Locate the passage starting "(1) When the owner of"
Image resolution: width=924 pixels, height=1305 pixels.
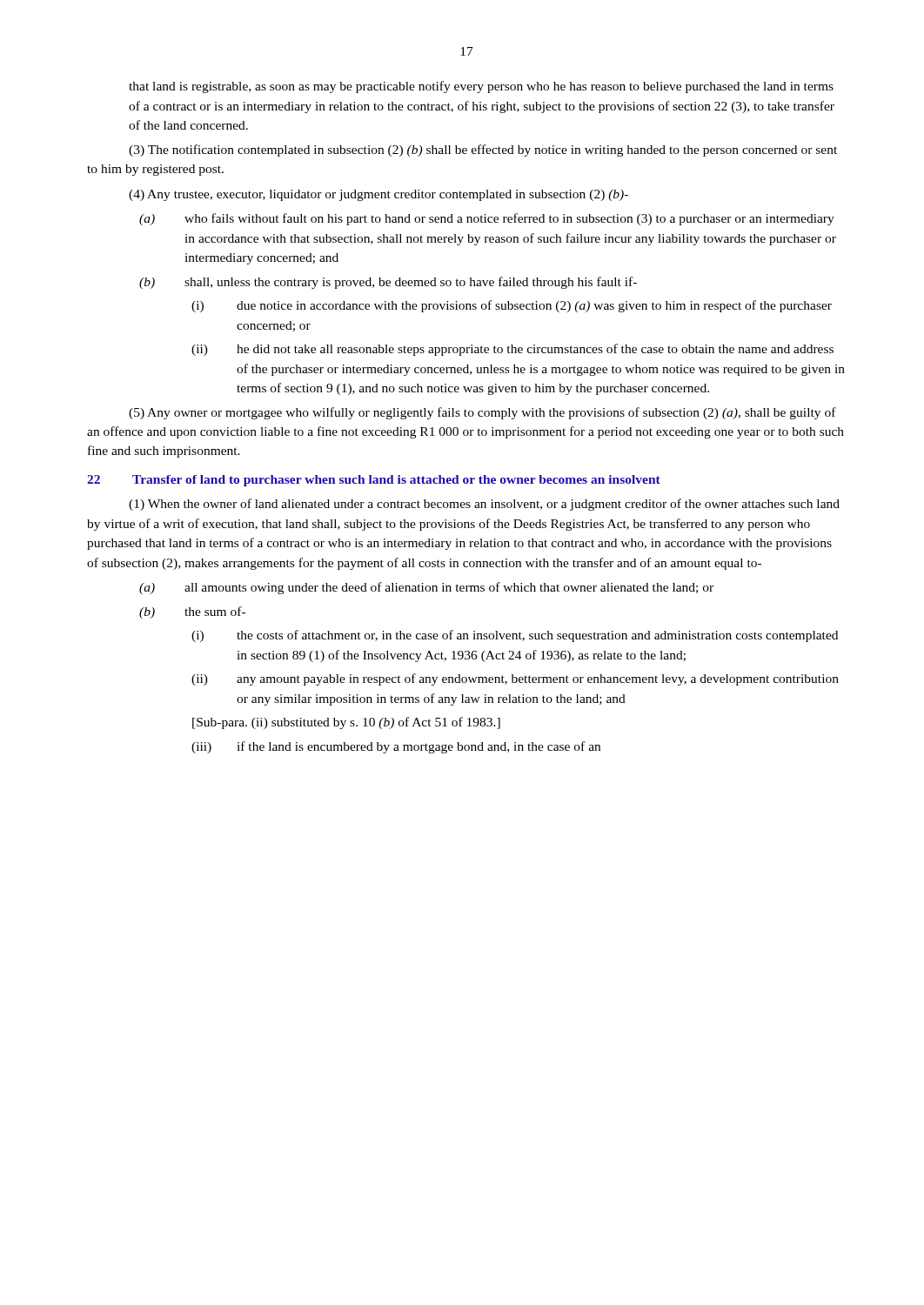463,533
